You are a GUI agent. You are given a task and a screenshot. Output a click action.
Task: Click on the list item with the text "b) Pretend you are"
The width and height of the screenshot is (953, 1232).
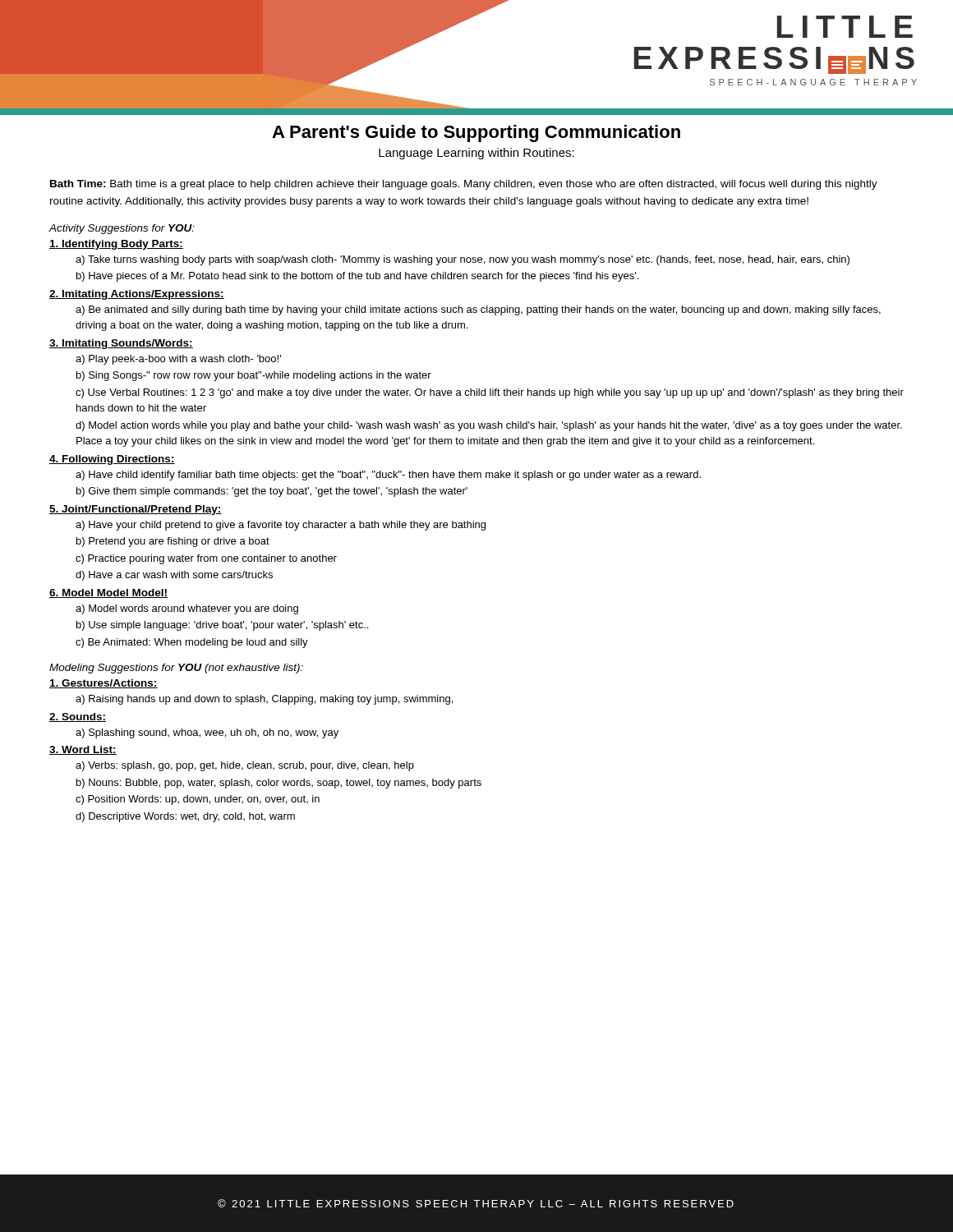tap(172, 541)
